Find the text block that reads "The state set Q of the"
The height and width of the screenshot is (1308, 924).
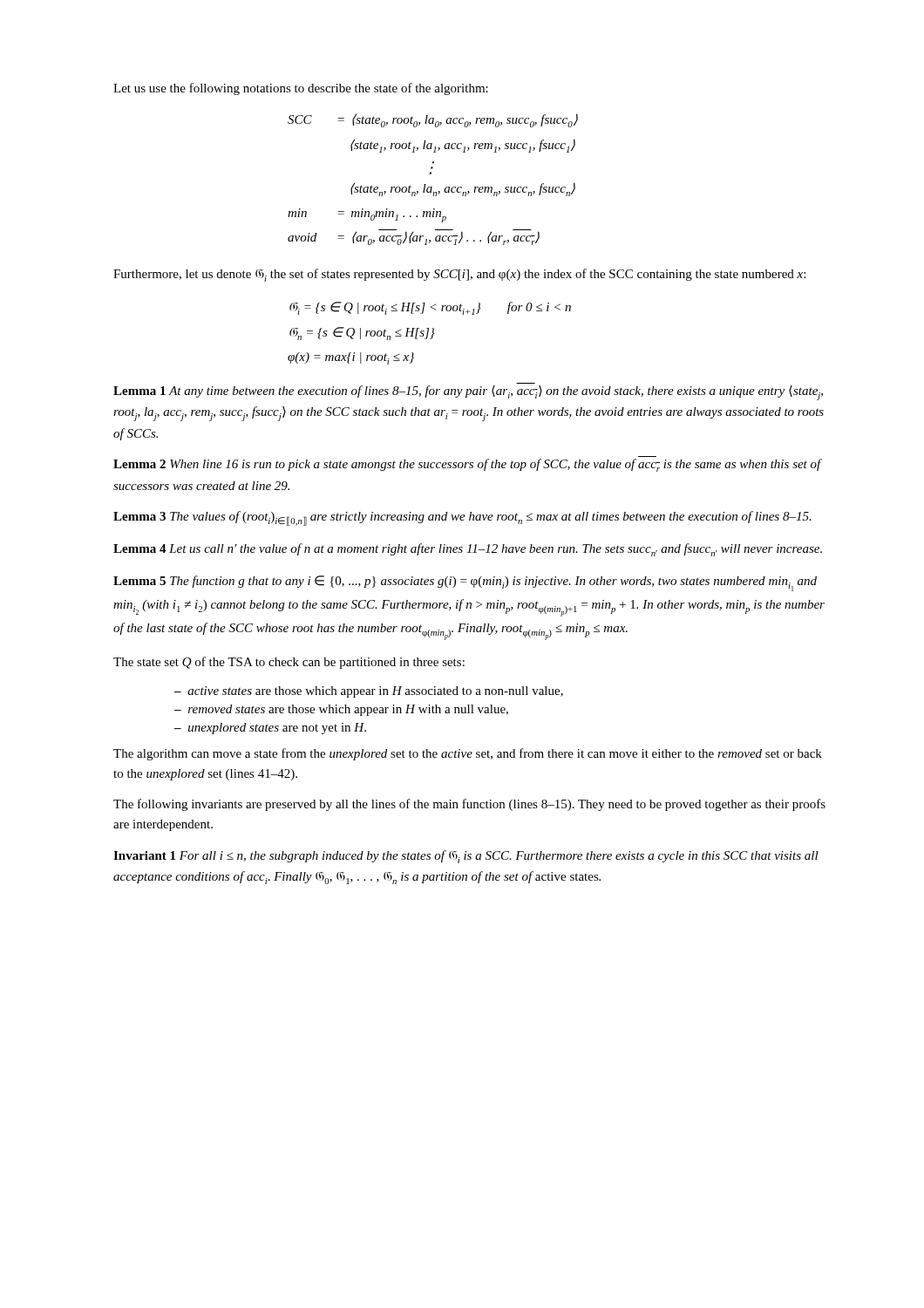click(289, 662)
